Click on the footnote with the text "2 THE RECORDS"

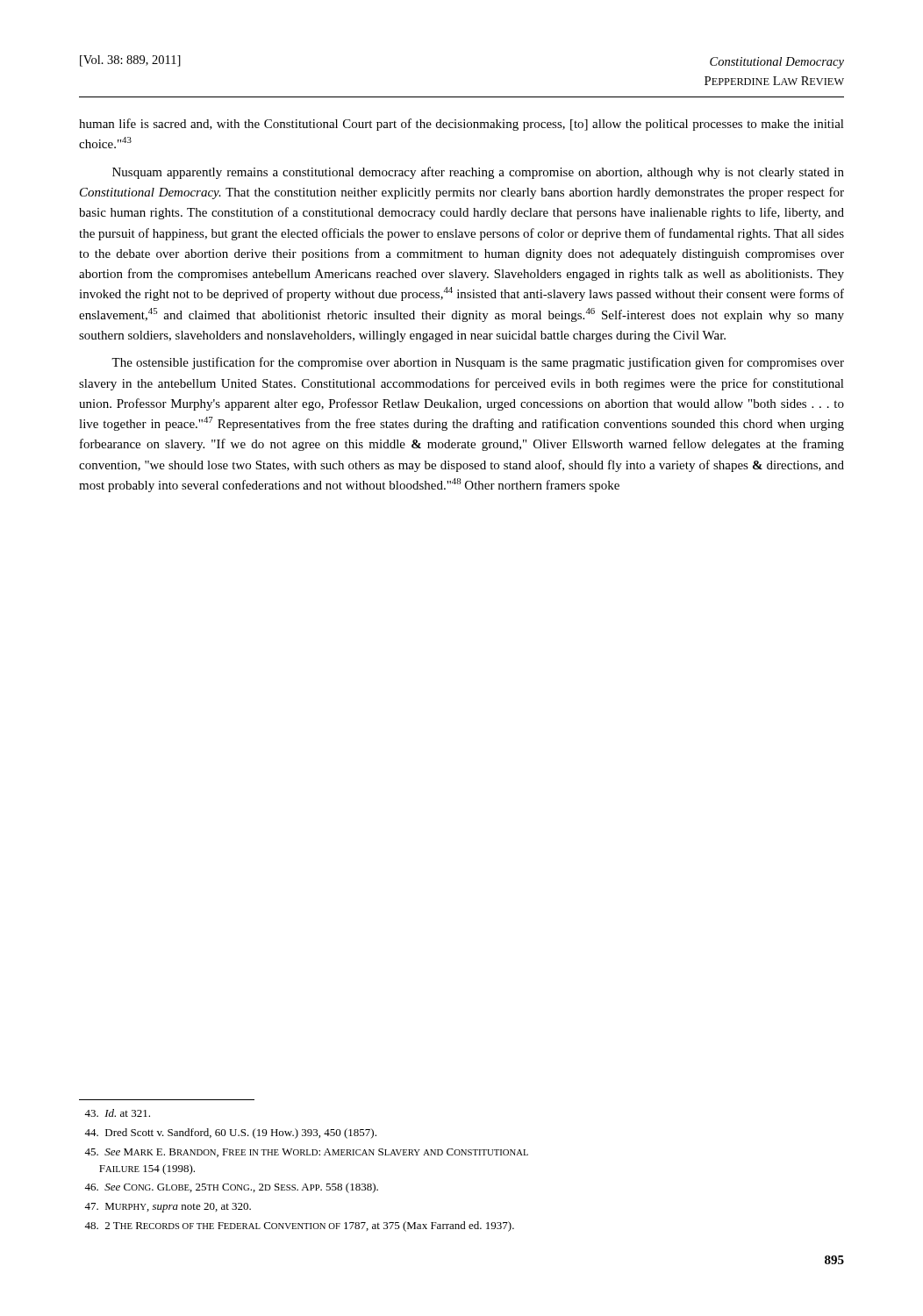coord(297,1225)
